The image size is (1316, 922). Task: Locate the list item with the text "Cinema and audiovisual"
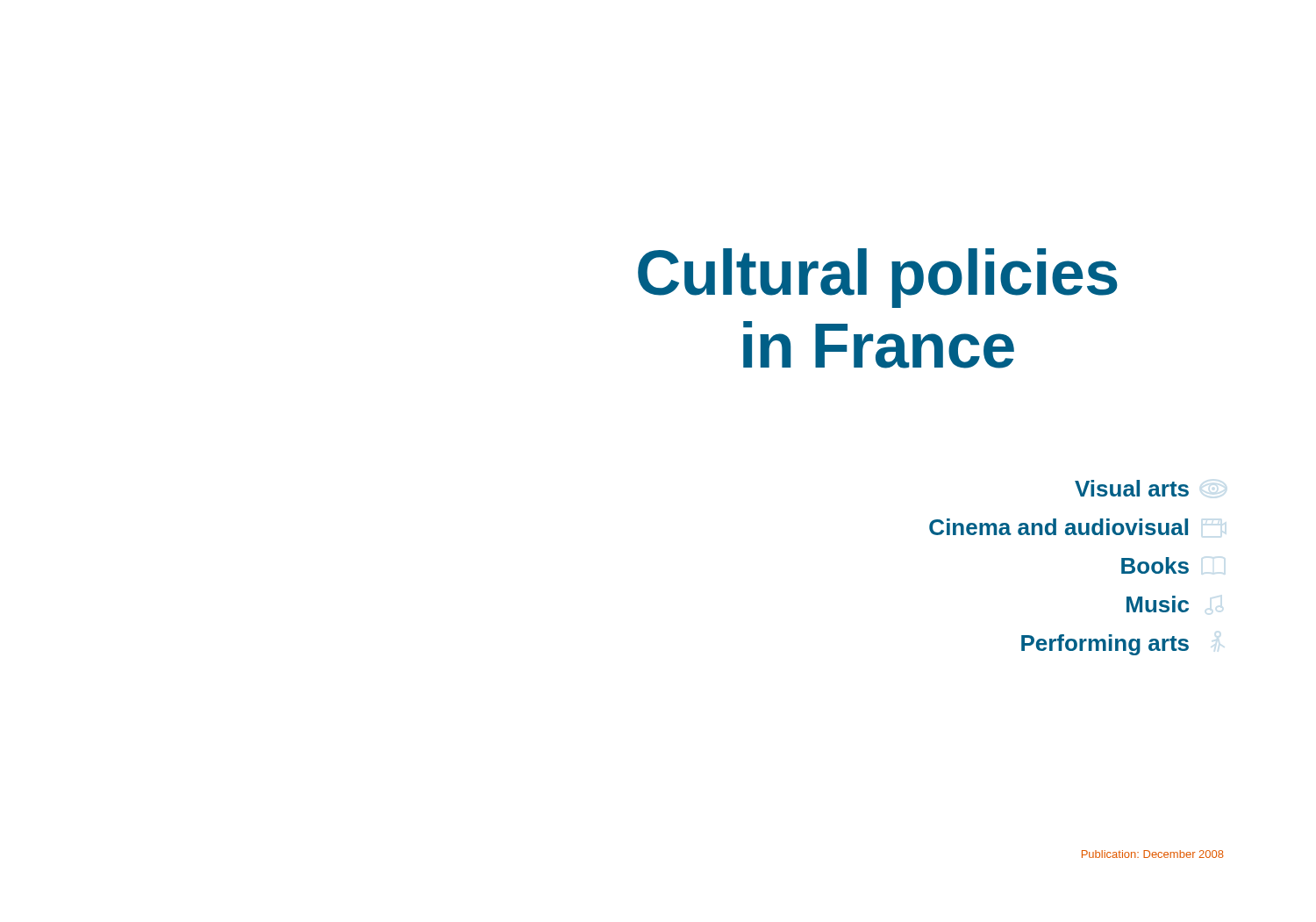pyautogui.click(x=1078, y=527)
